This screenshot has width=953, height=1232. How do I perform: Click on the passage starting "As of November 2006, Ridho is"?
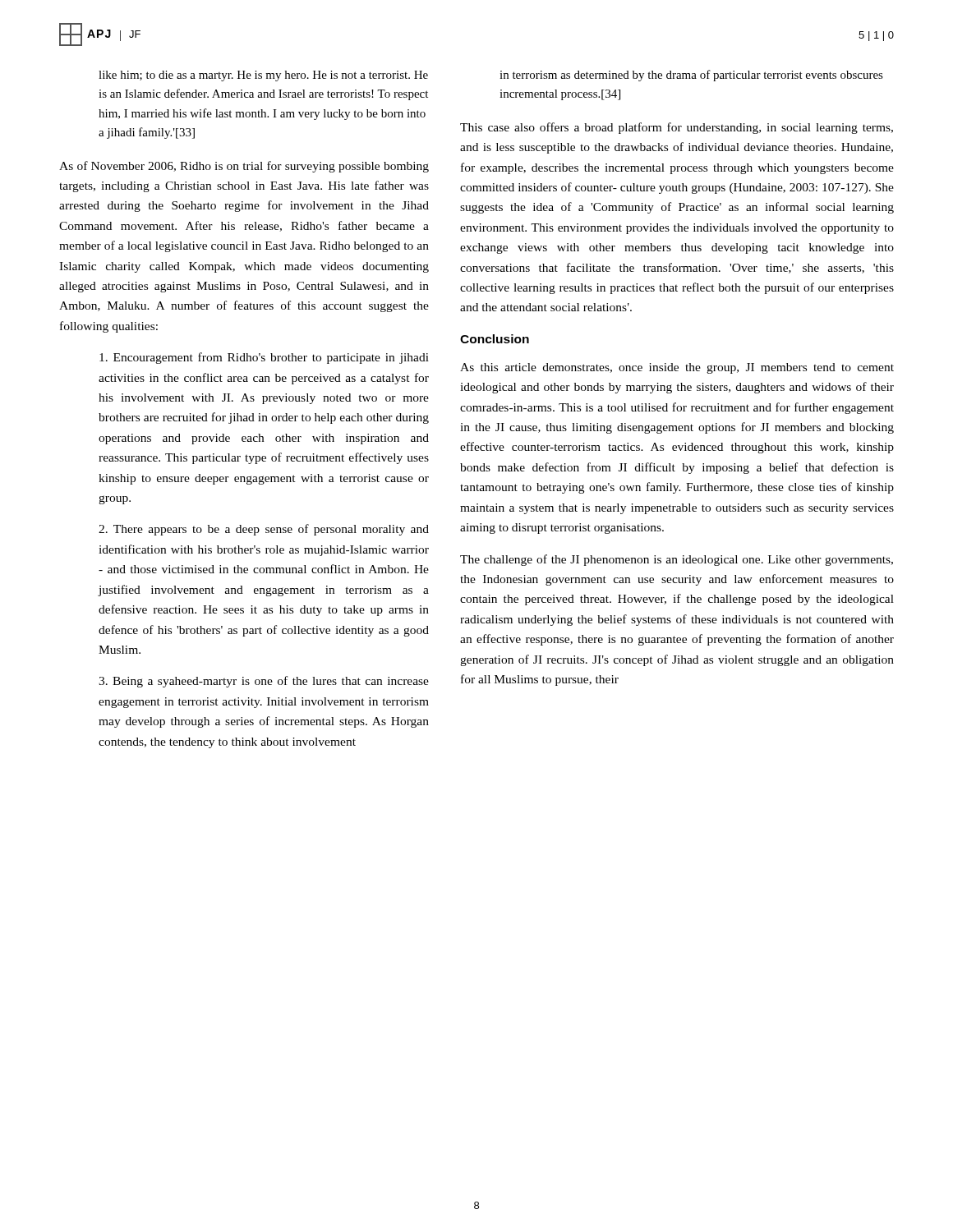point(244,245)
